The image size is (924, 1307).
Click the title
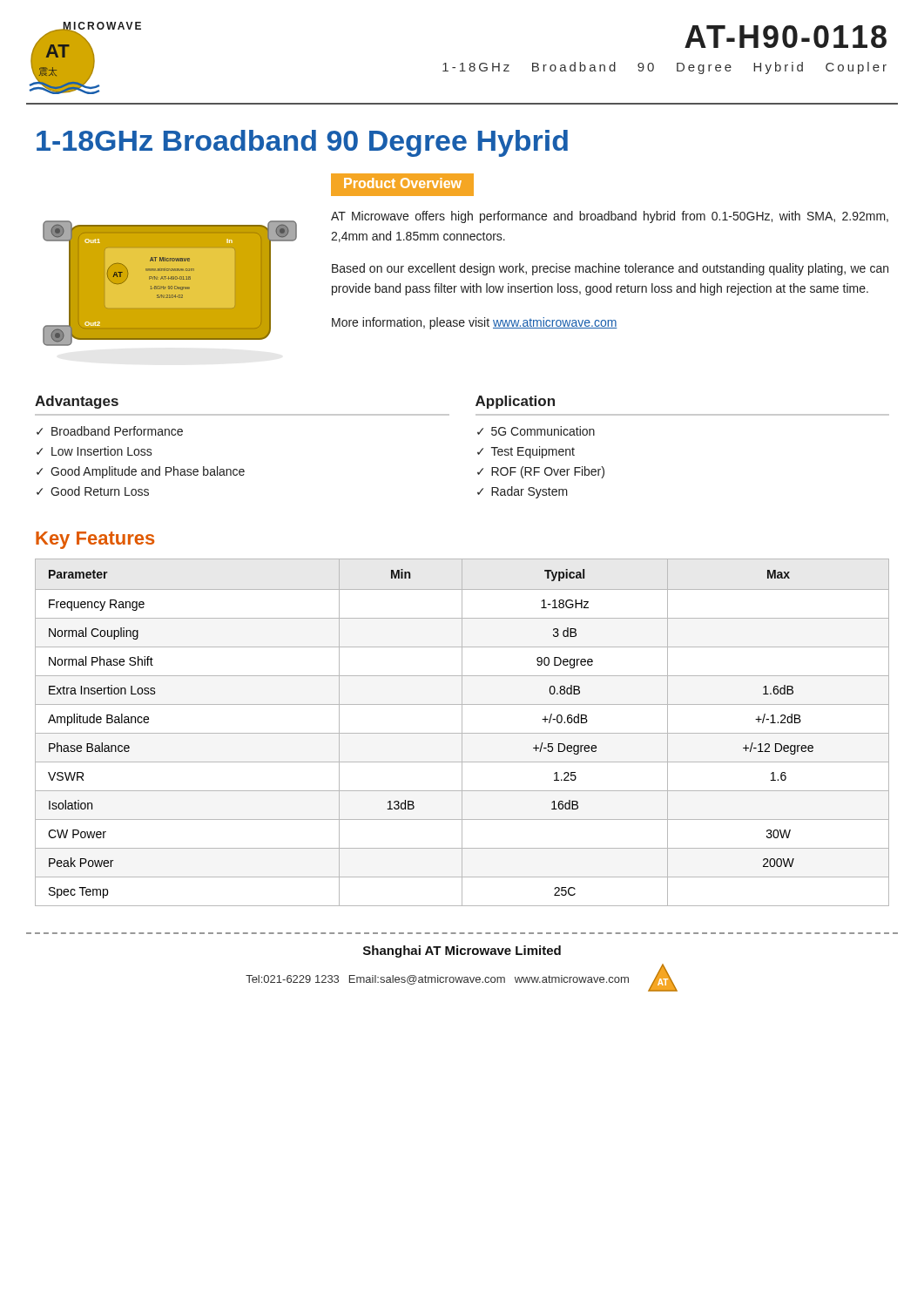[x=302, y=140]
